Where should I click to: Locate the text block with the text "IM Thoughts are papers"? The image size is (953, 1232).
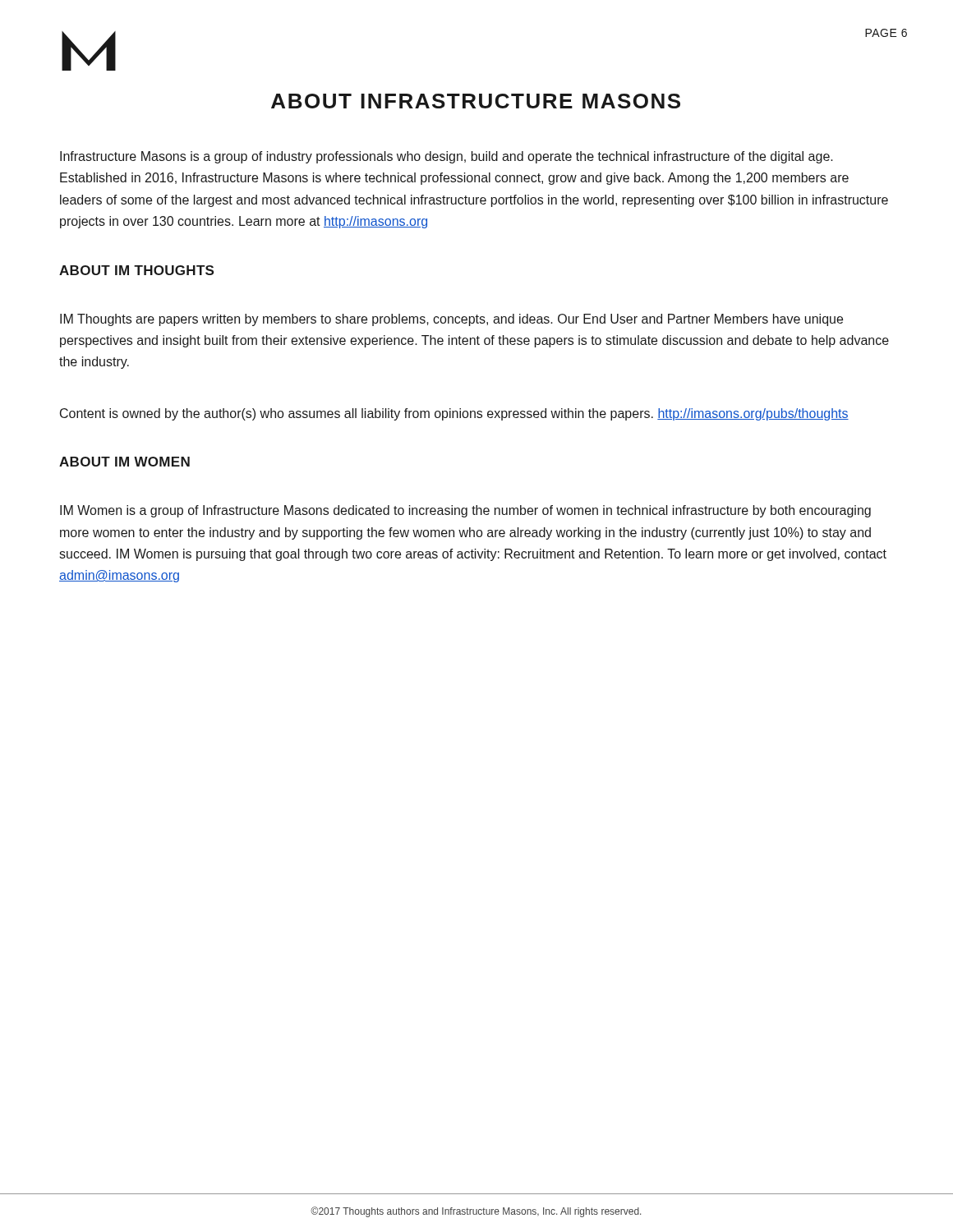tap(474, 340)
